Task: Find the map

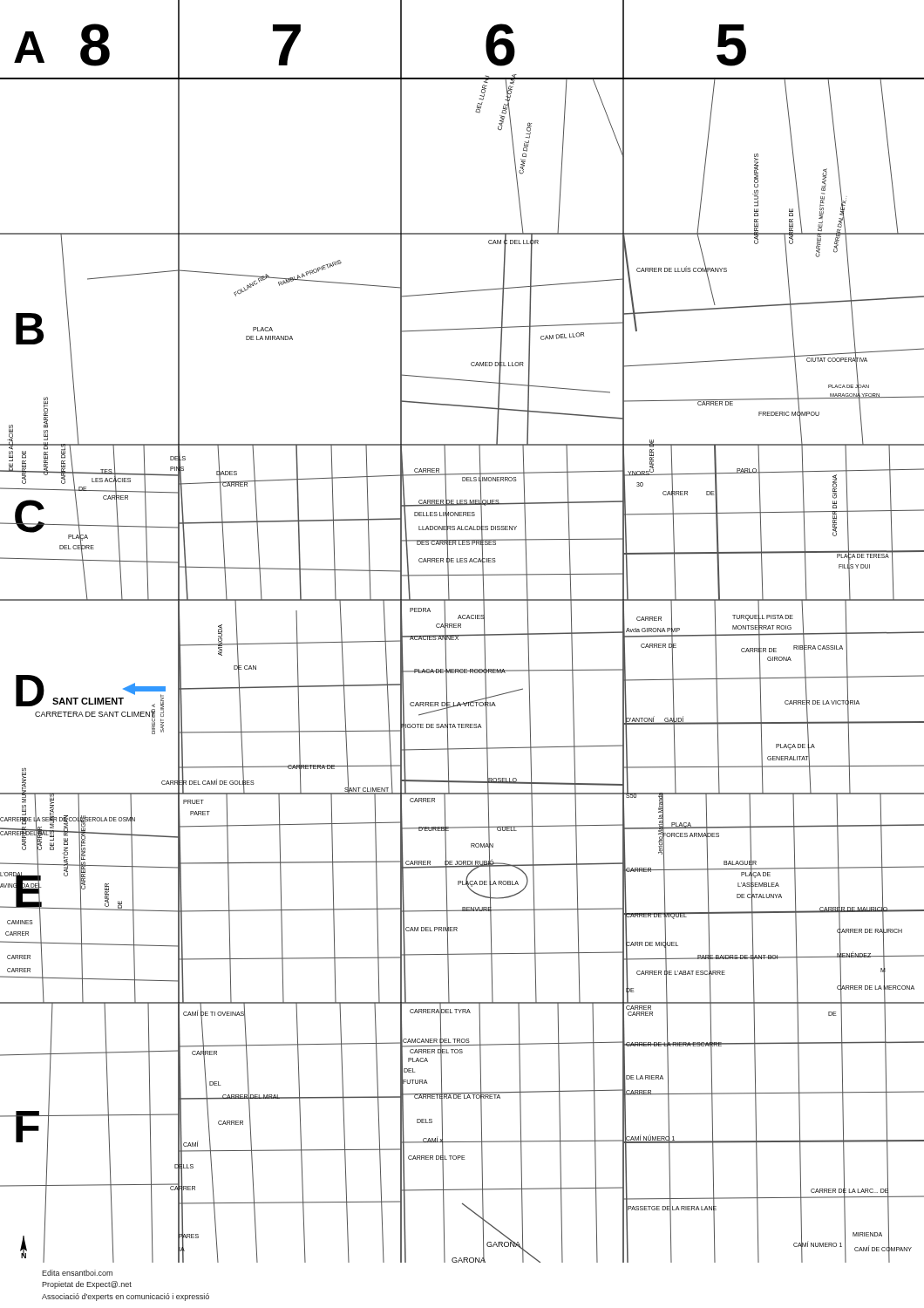Action: click(x=462, y=654)
